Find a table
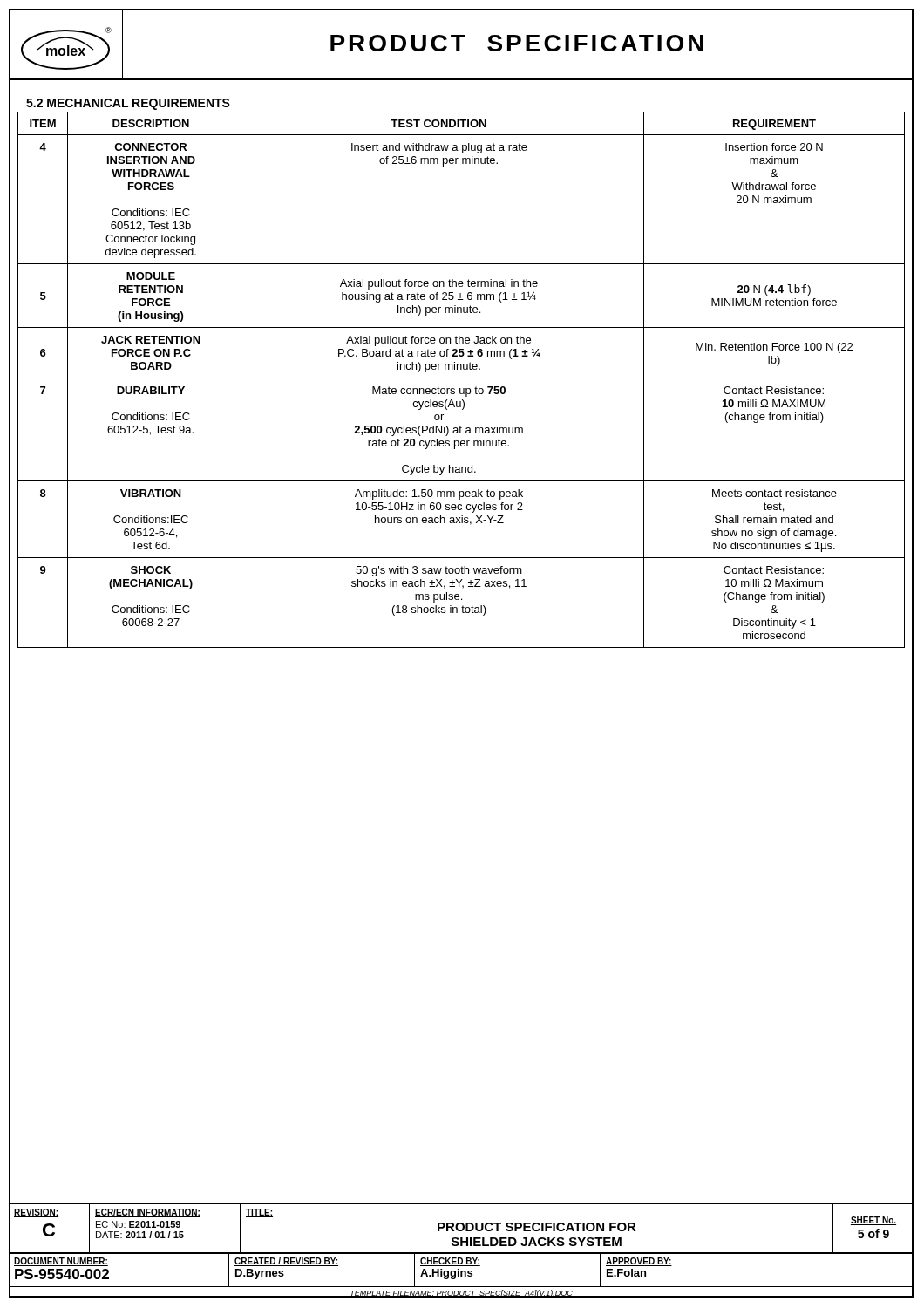Viewport: 924px width, 1308px height. 461,380
